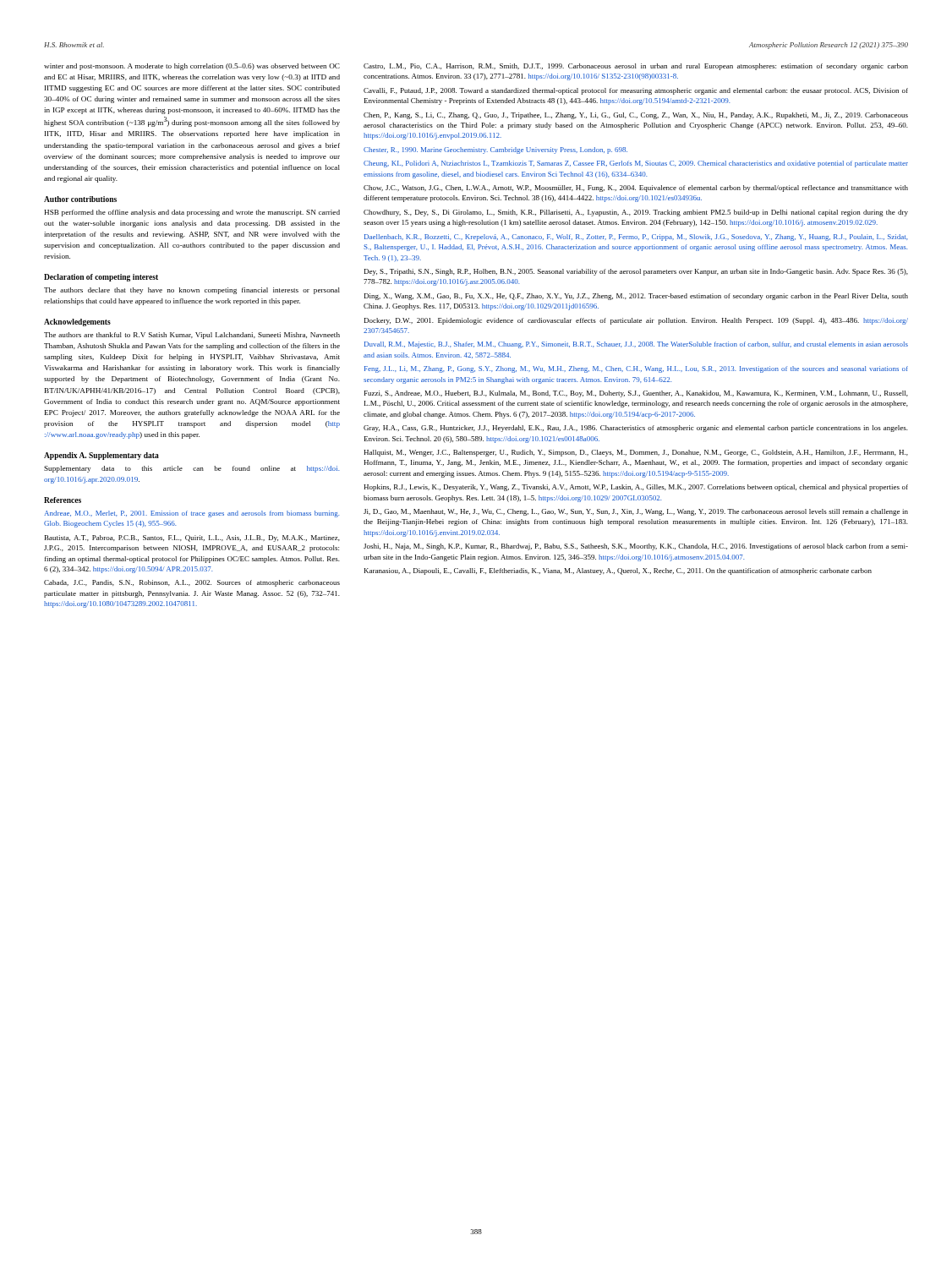Point to the block beginning "Chester, R., 1990. Marine Geochemistry. Cambridge University Press,"
The image size is (952, 1268).
(496, 149)
